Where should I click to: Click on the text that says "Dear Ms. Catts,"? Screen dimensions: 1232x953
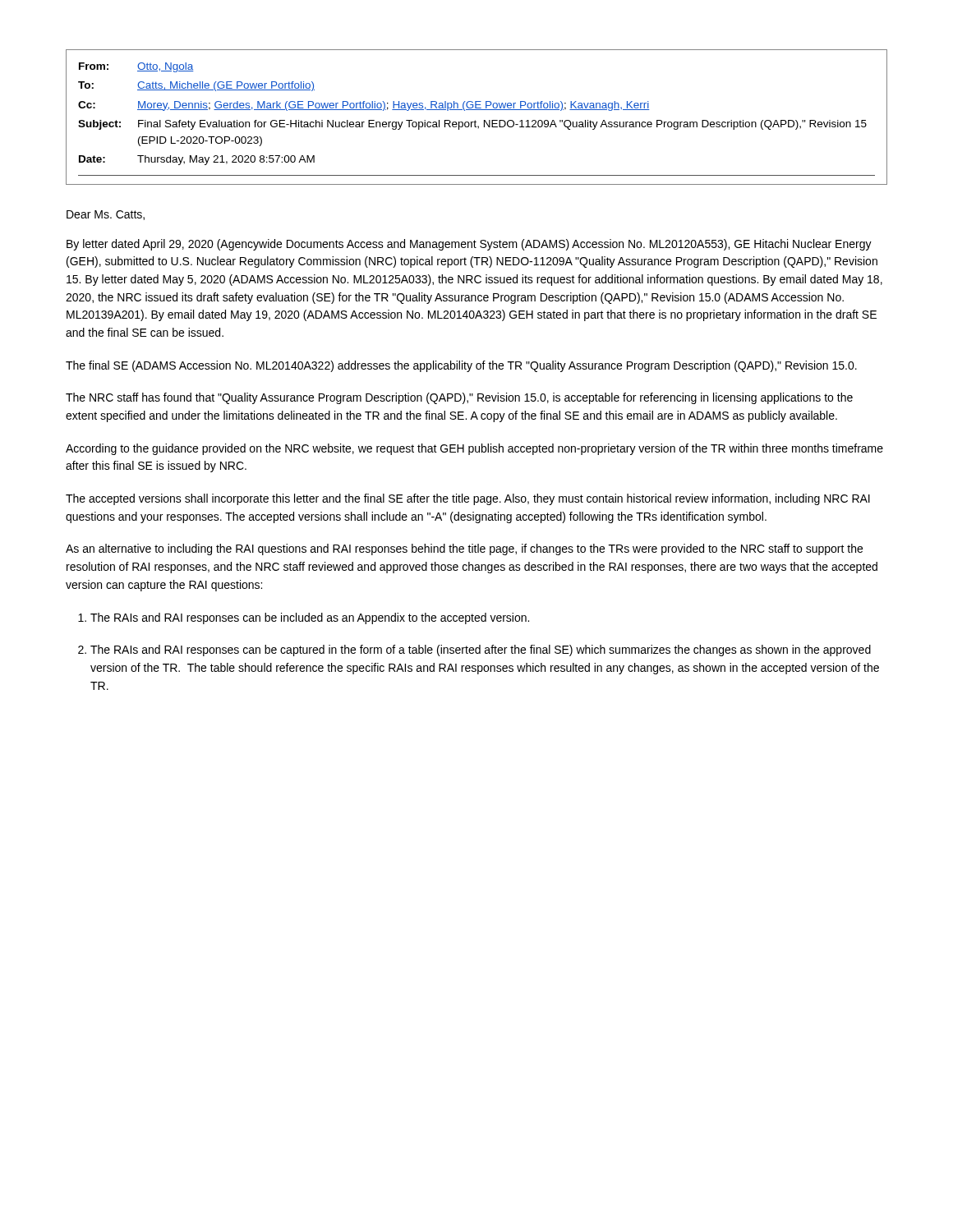[106, 214]
